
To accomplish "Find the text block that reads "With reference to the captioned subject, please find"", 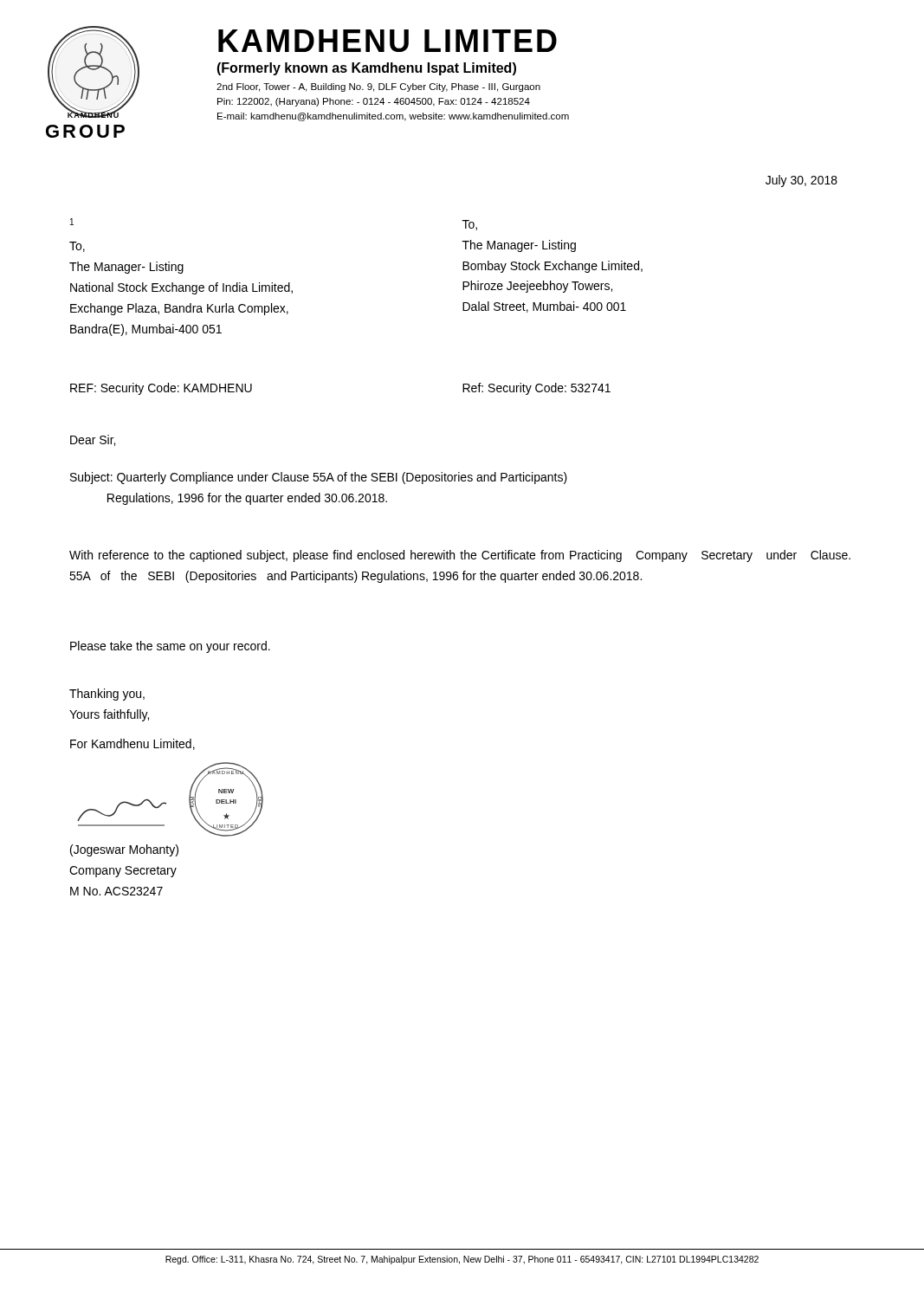I will pyautogui.click(x=462, y=565).
